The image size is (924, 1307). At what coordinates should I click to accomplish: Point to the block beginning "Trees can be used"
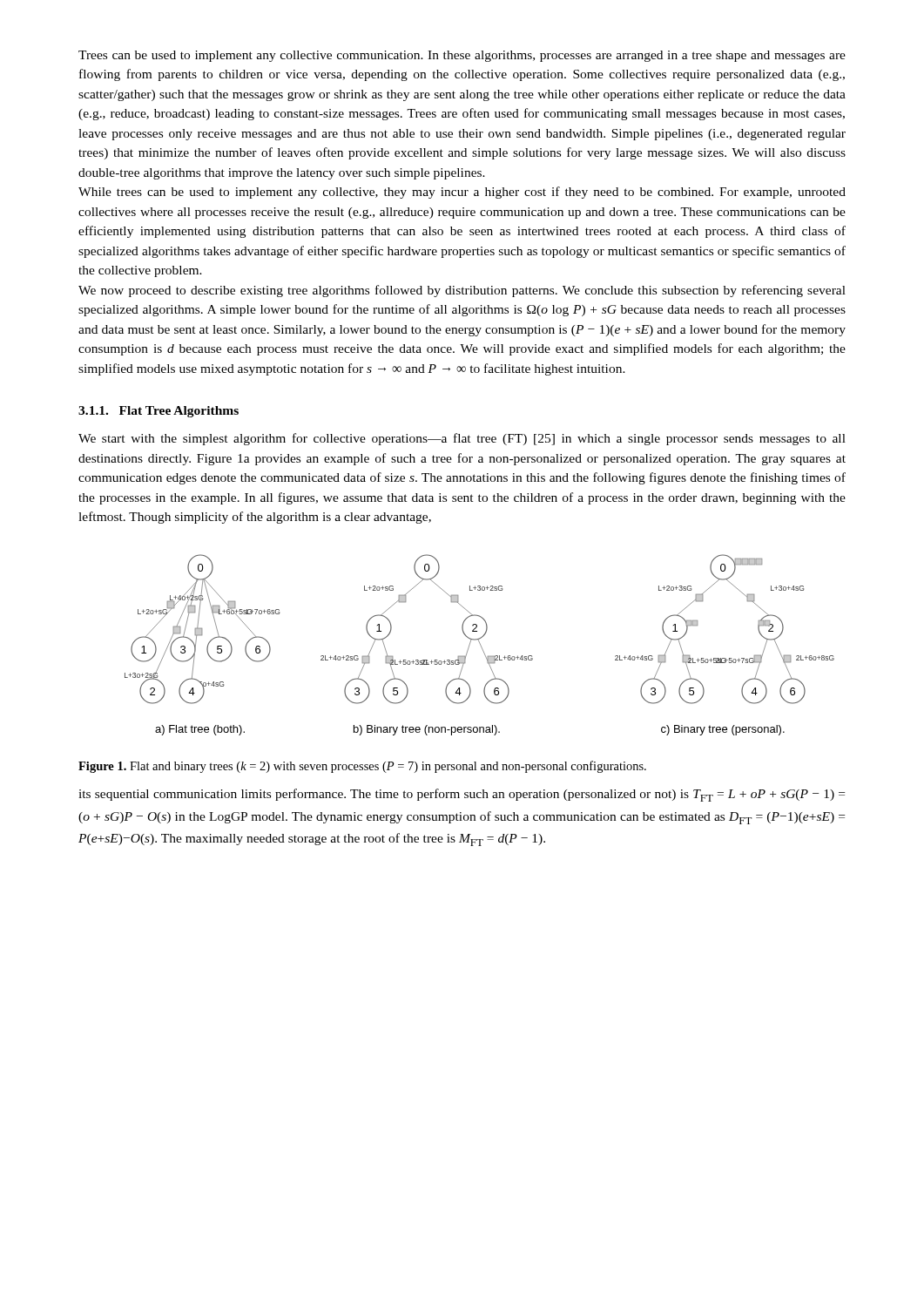462,114
